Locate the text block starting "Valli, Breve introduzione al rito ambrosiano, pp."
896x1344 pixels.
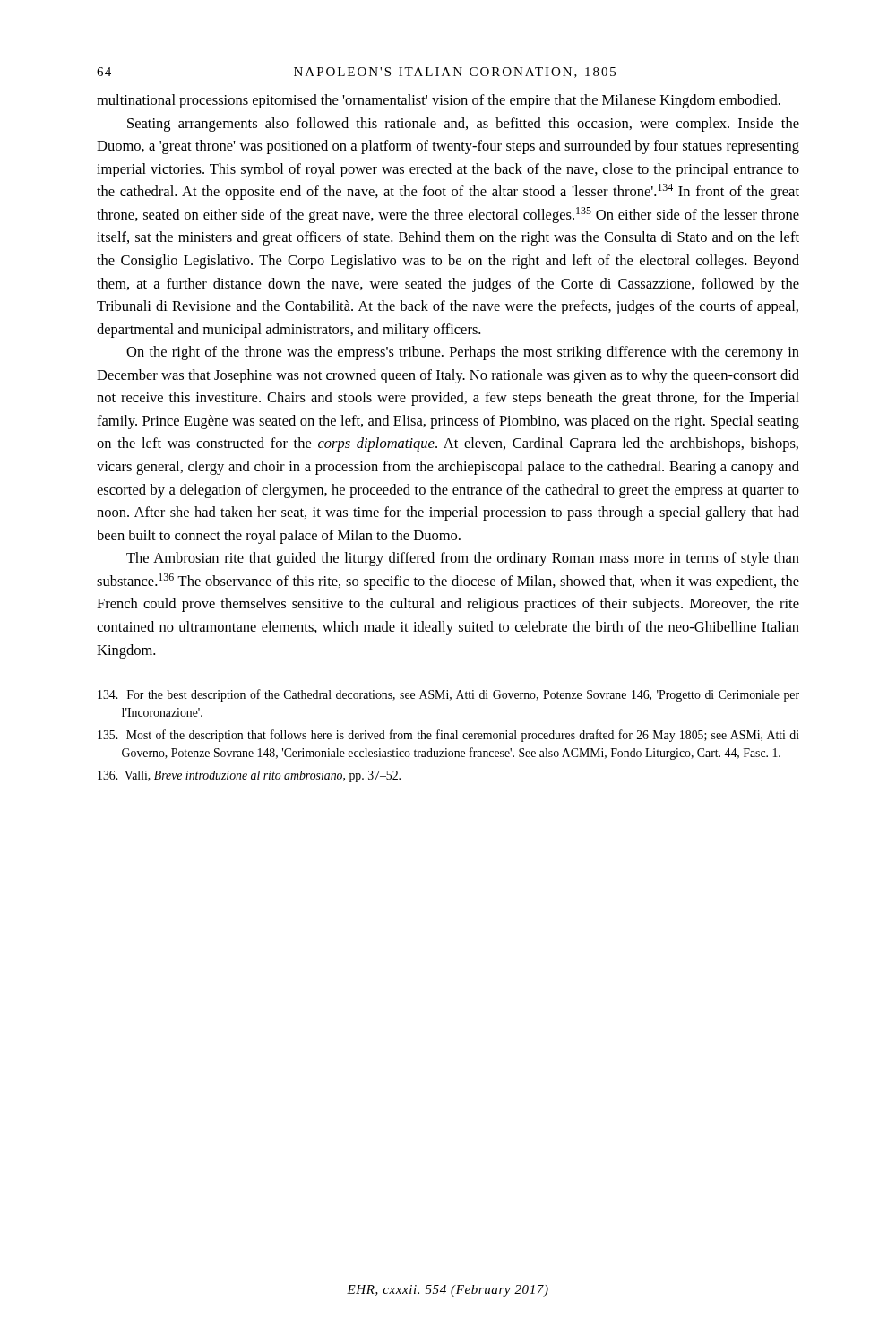(249, 775)
